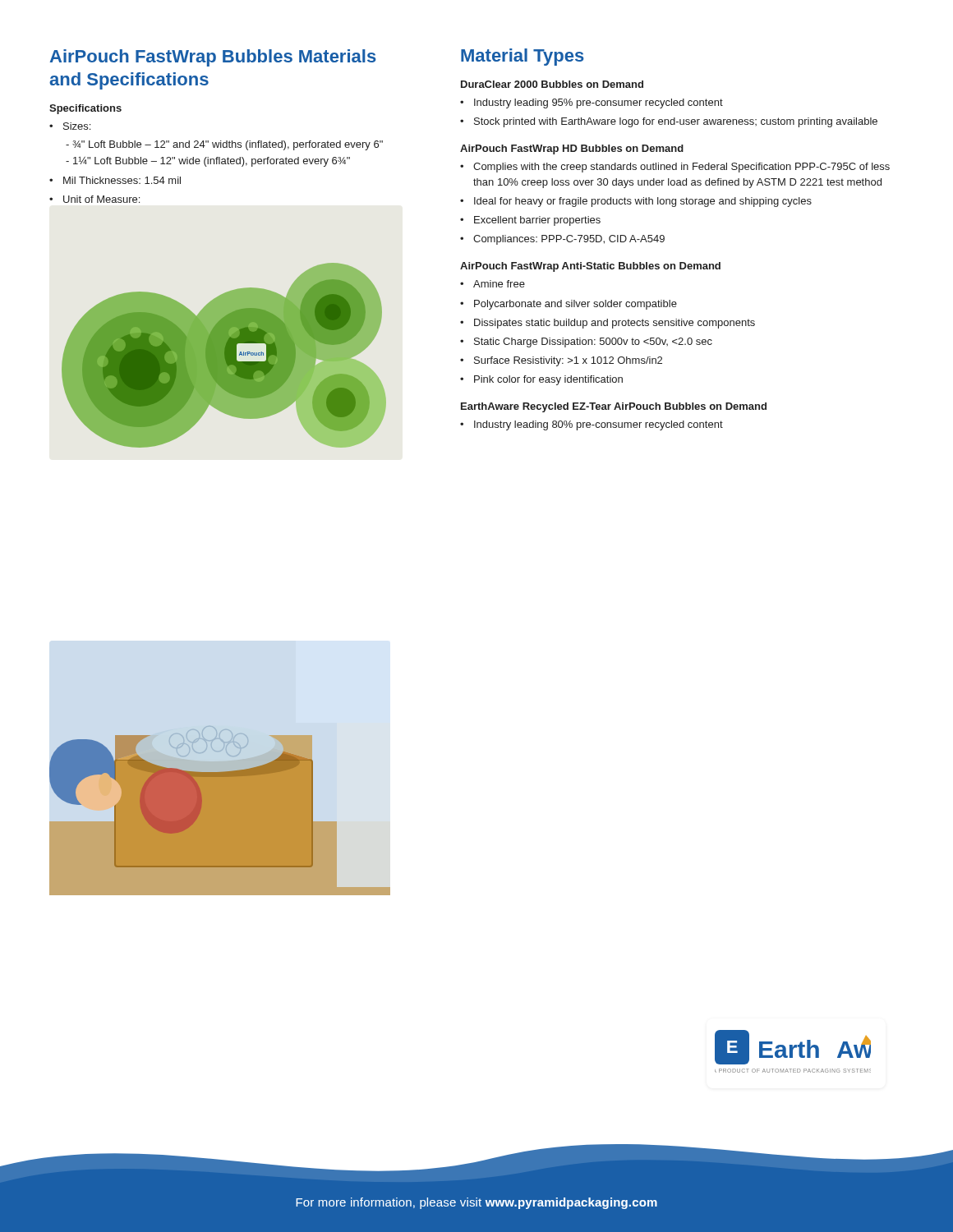
Task: Point to the passage starting "• Ideal for heavy"
Action: (636, 201)
